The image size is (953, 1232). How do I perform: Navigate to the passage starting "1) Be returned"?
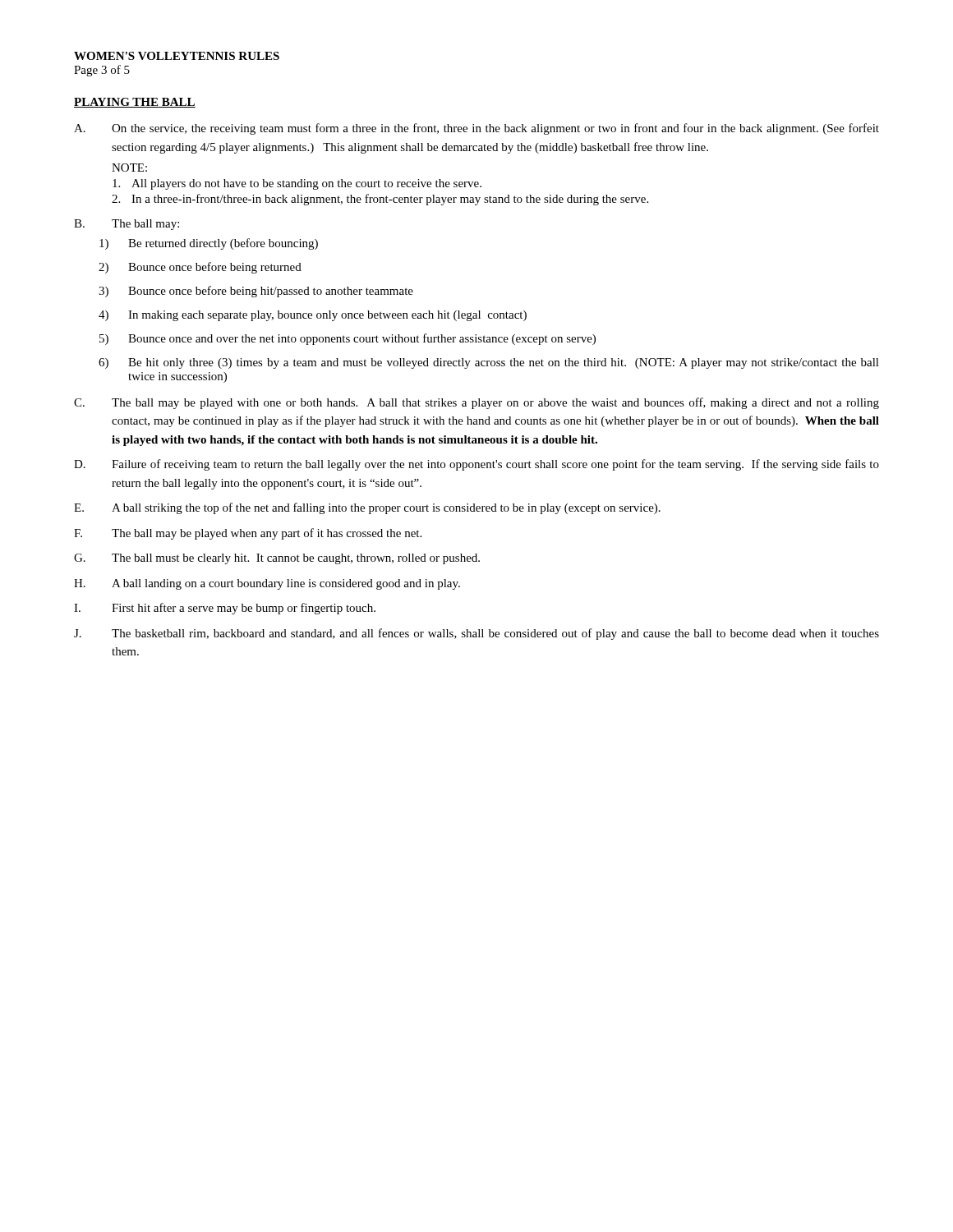point(209,244)
